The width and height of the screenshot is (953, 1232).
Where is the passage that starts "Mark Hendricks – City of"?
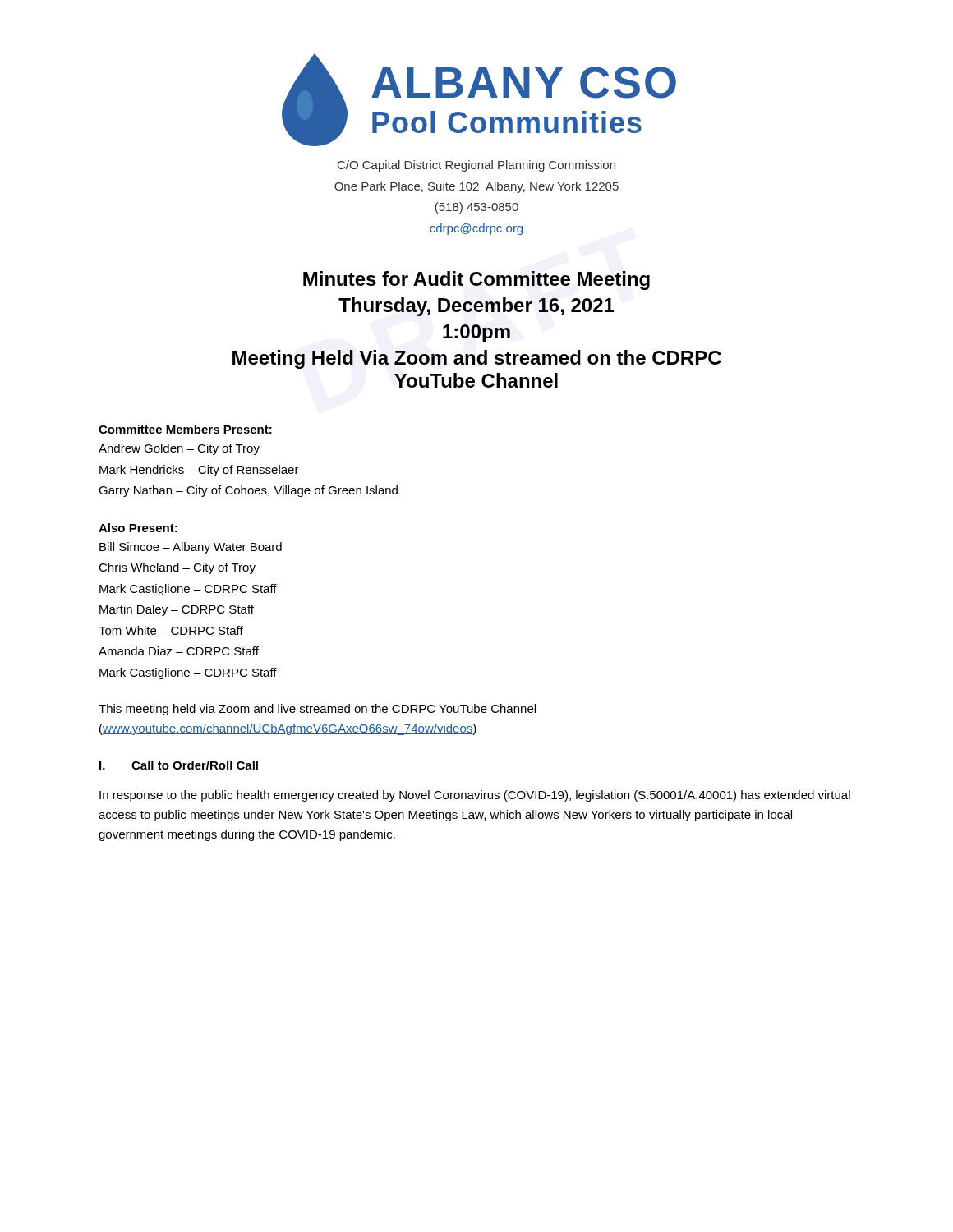coord(199,469)
